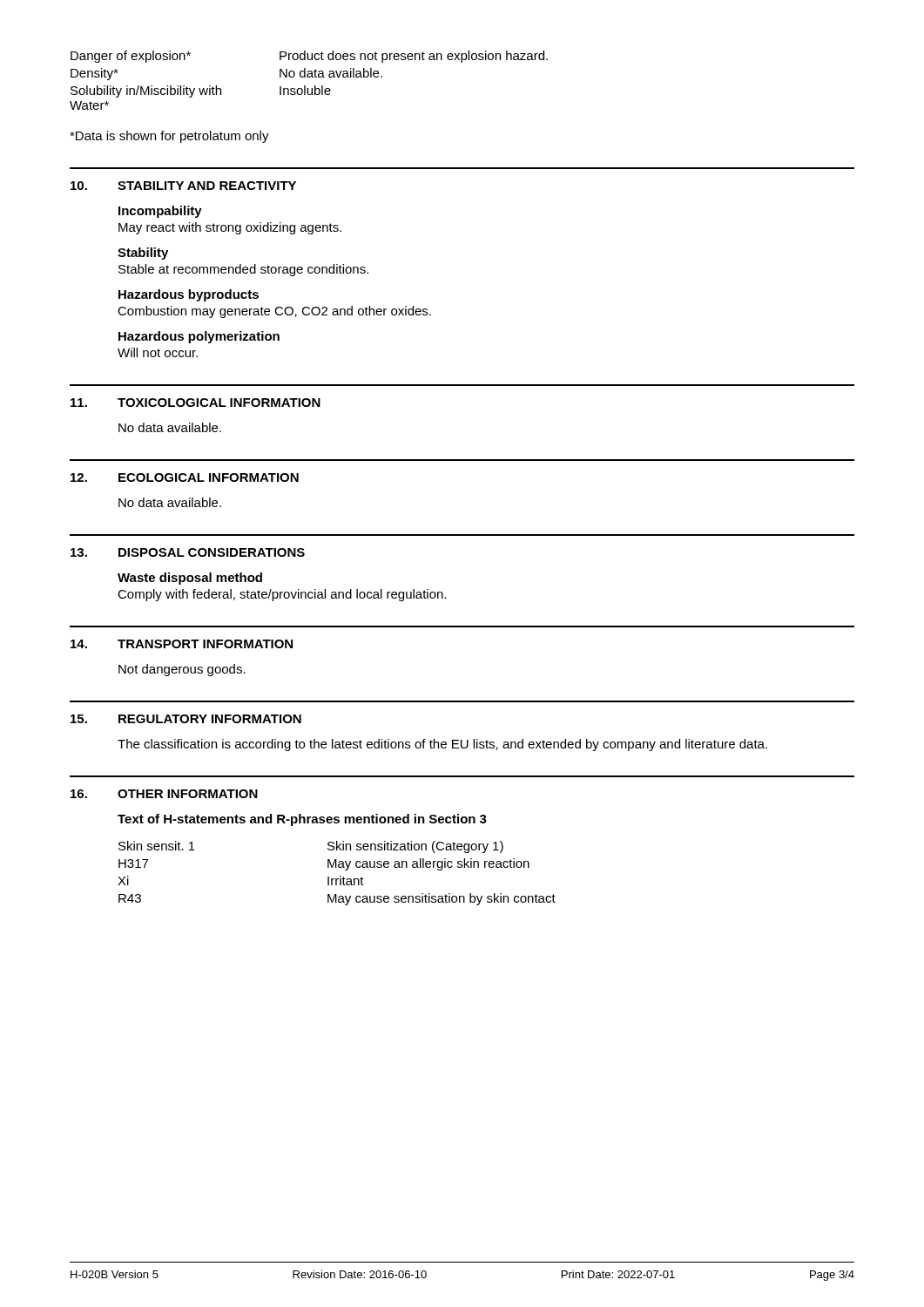Navigate to the text block starting "Skin sensit. 1 Skin sensitization (Category 1)"
Image resolution: width=924 pixels, height=1307 pixels.
[486, 872]
